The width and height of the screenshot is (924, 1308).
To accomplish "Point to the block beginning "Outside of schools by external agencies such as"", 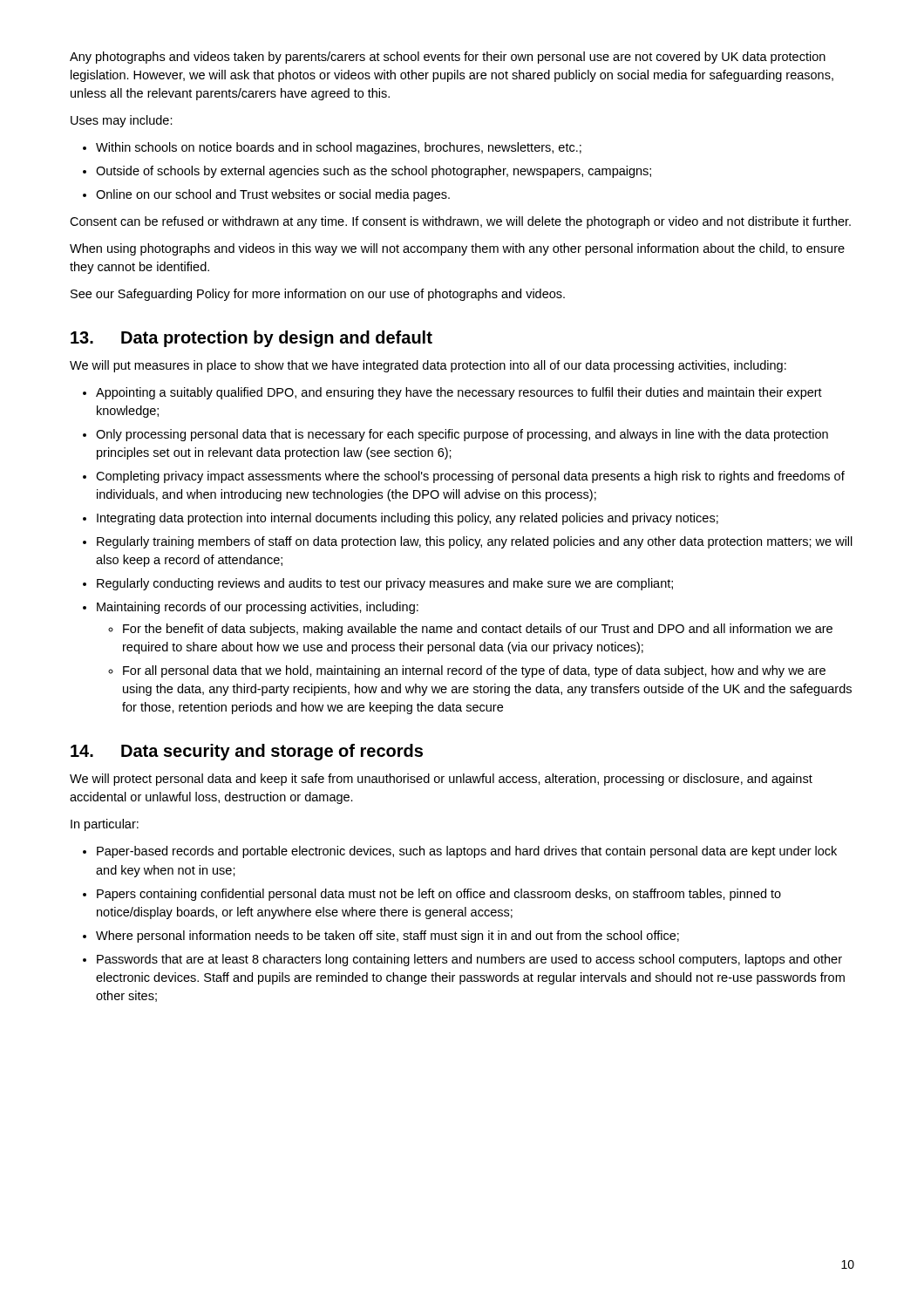I will pos(374,171).
